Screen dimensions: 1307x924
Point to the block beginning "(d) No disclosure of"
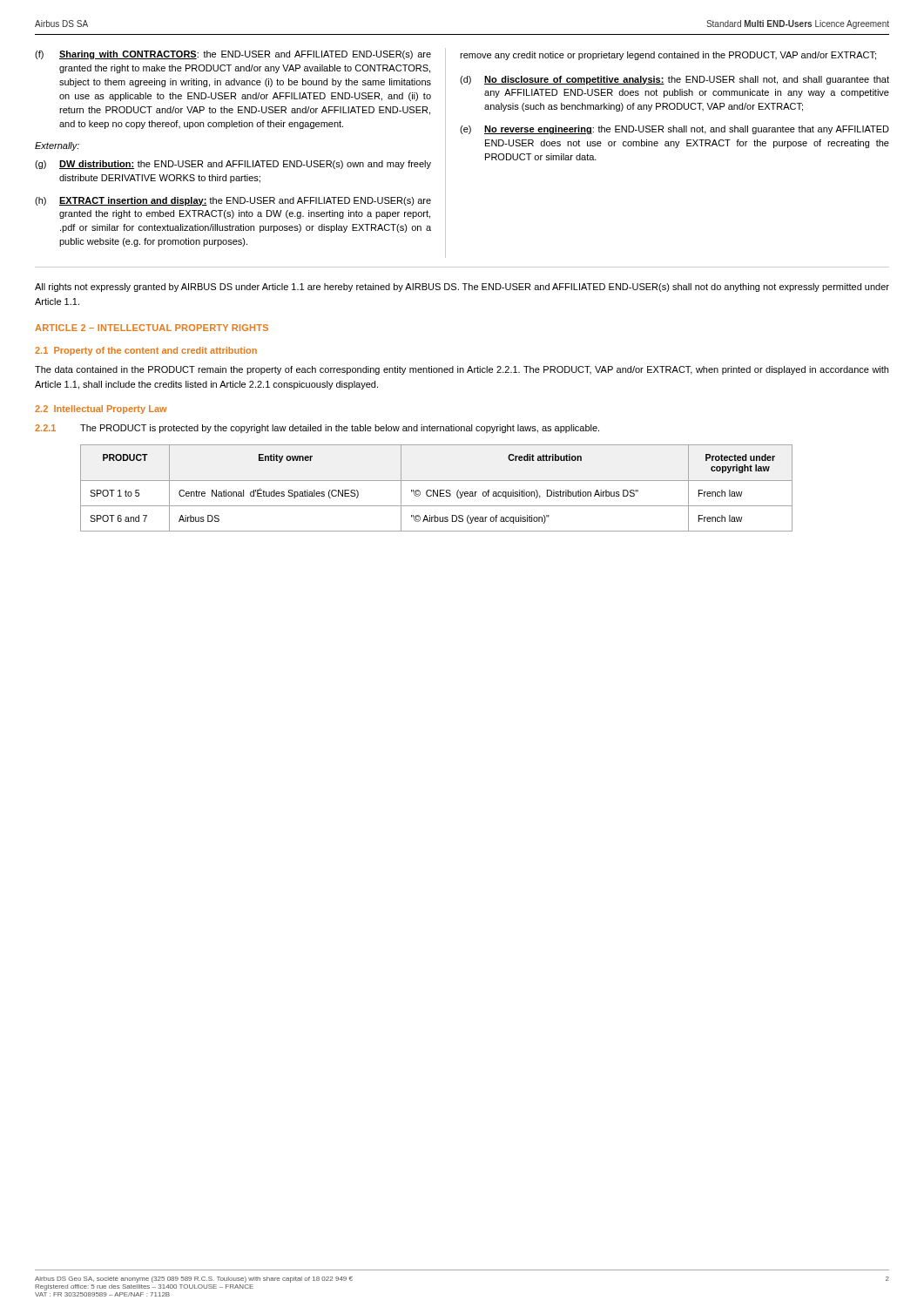point(675,94)
